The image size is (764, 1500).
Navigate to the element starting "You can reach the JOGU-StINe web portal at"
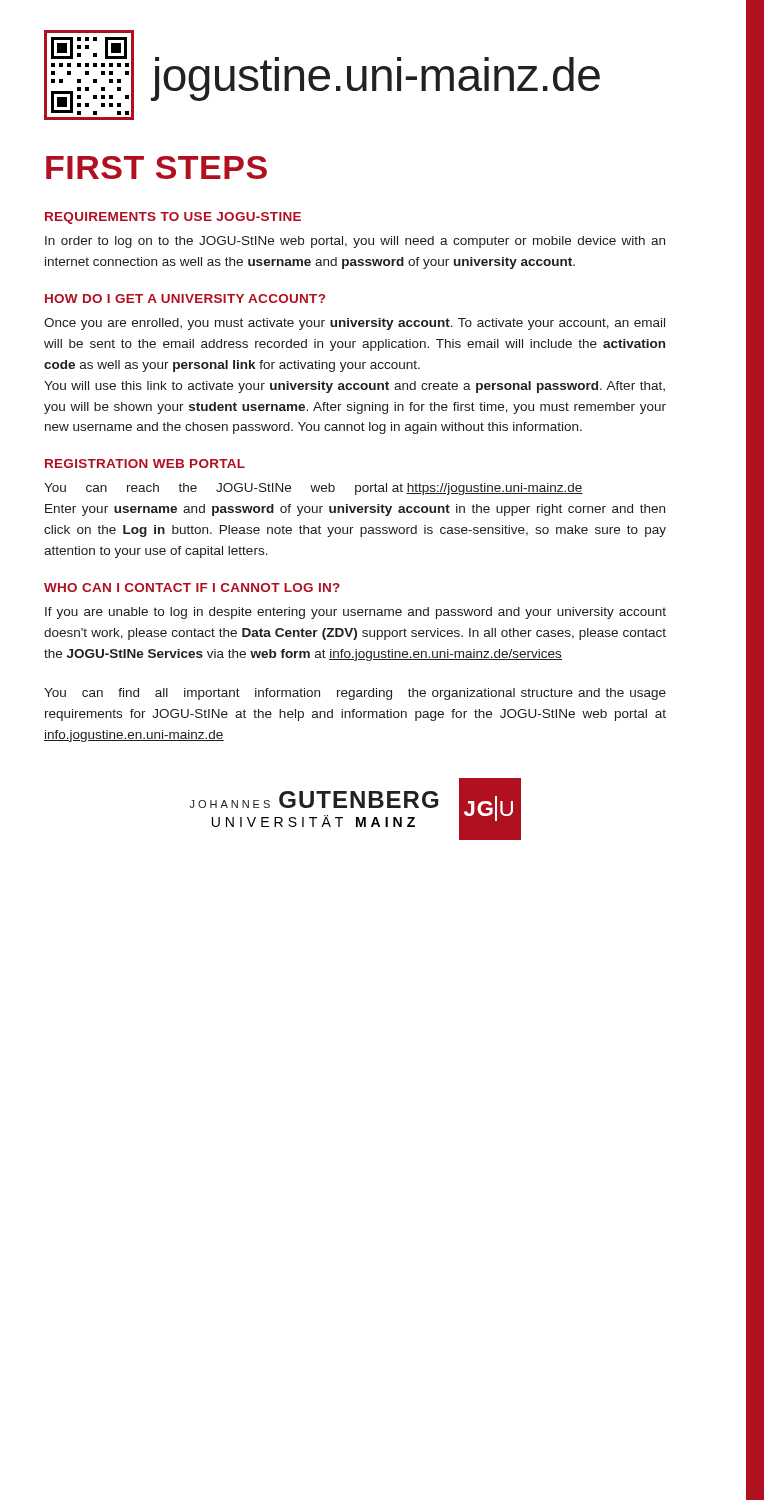[355, 519]
